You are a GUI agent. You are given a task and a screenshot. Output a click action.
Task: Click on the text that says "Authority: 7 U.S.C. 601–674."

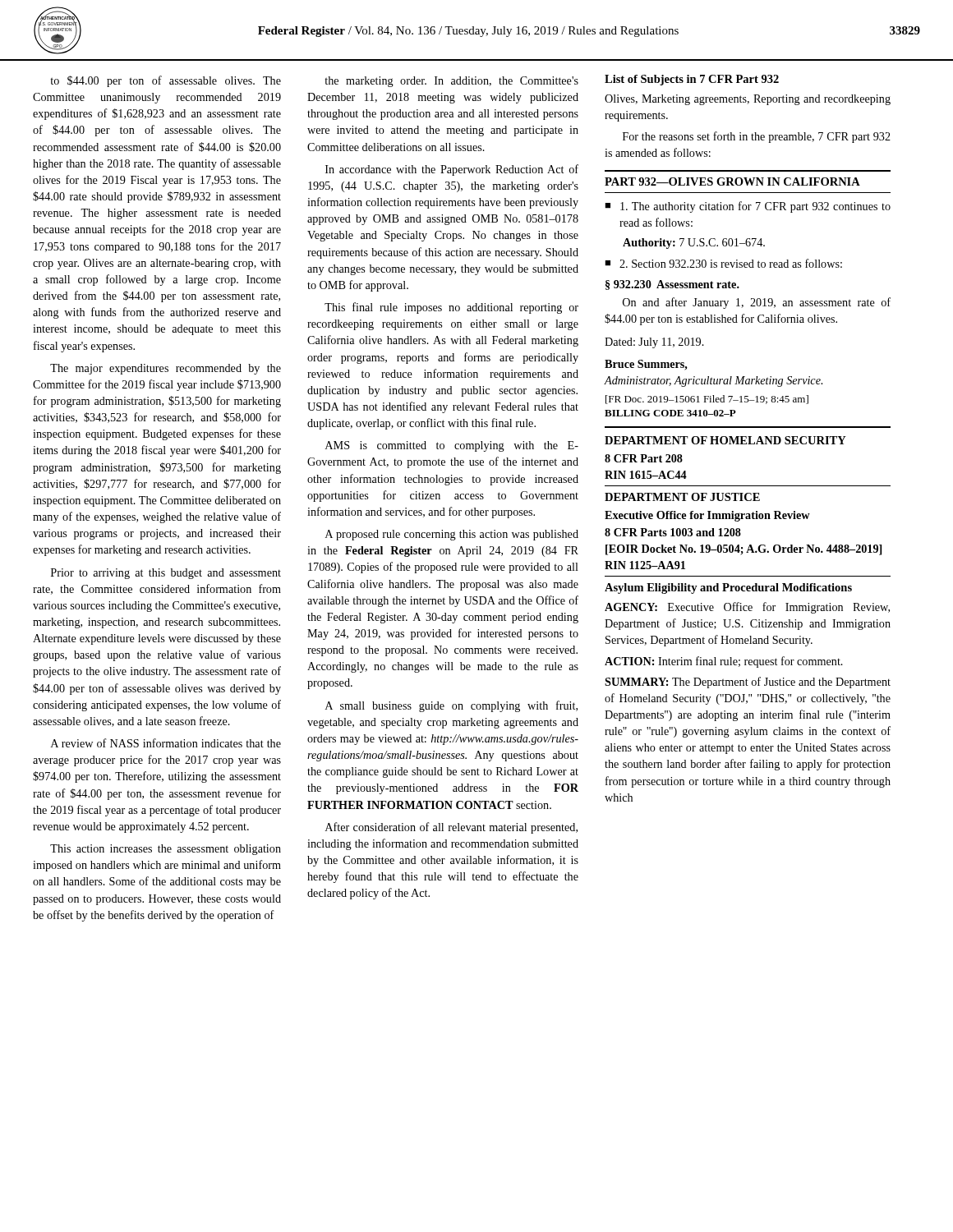click(694, 242)
